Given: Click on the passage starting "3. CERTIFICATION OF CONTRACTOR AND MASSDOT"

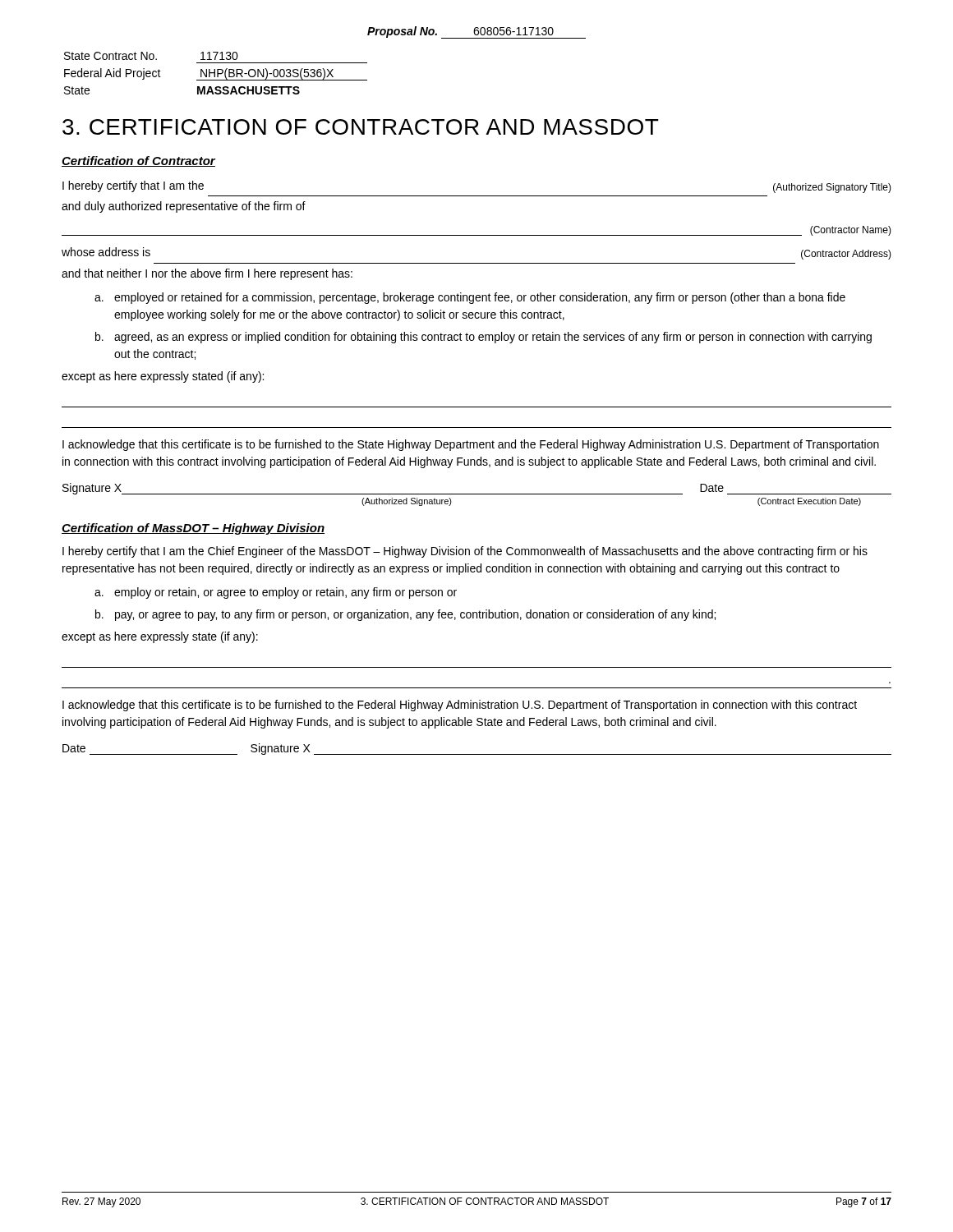Looking at the screenshot, I should pyautogui.click(x=360, y=127).
